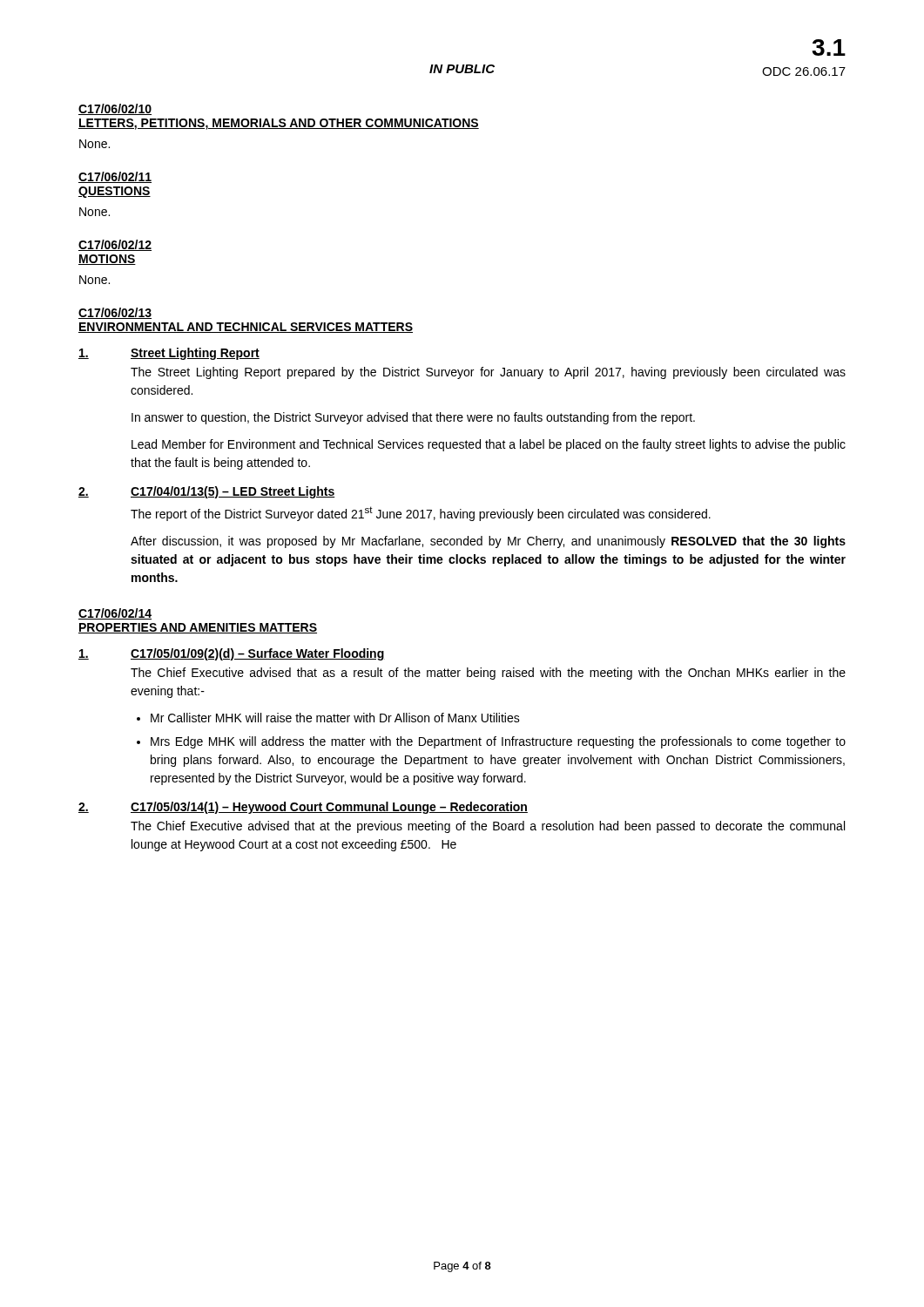Image resolution: width=924 pixels, height=1307 pixels.
Task: Select the text block starting "The Street Lighting Report prepared by the District"
Action: point(488,381)
